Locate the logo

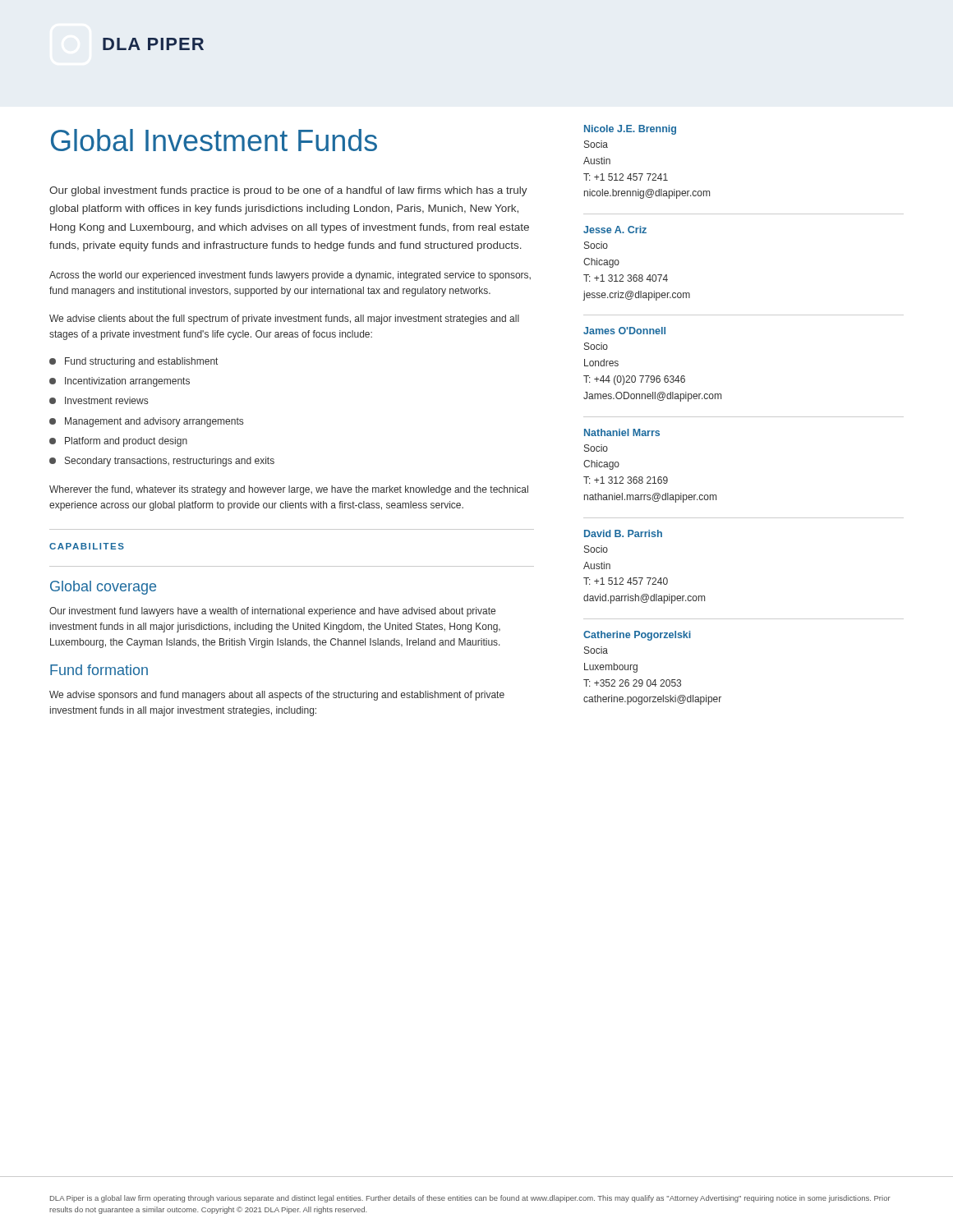(476, 53)
